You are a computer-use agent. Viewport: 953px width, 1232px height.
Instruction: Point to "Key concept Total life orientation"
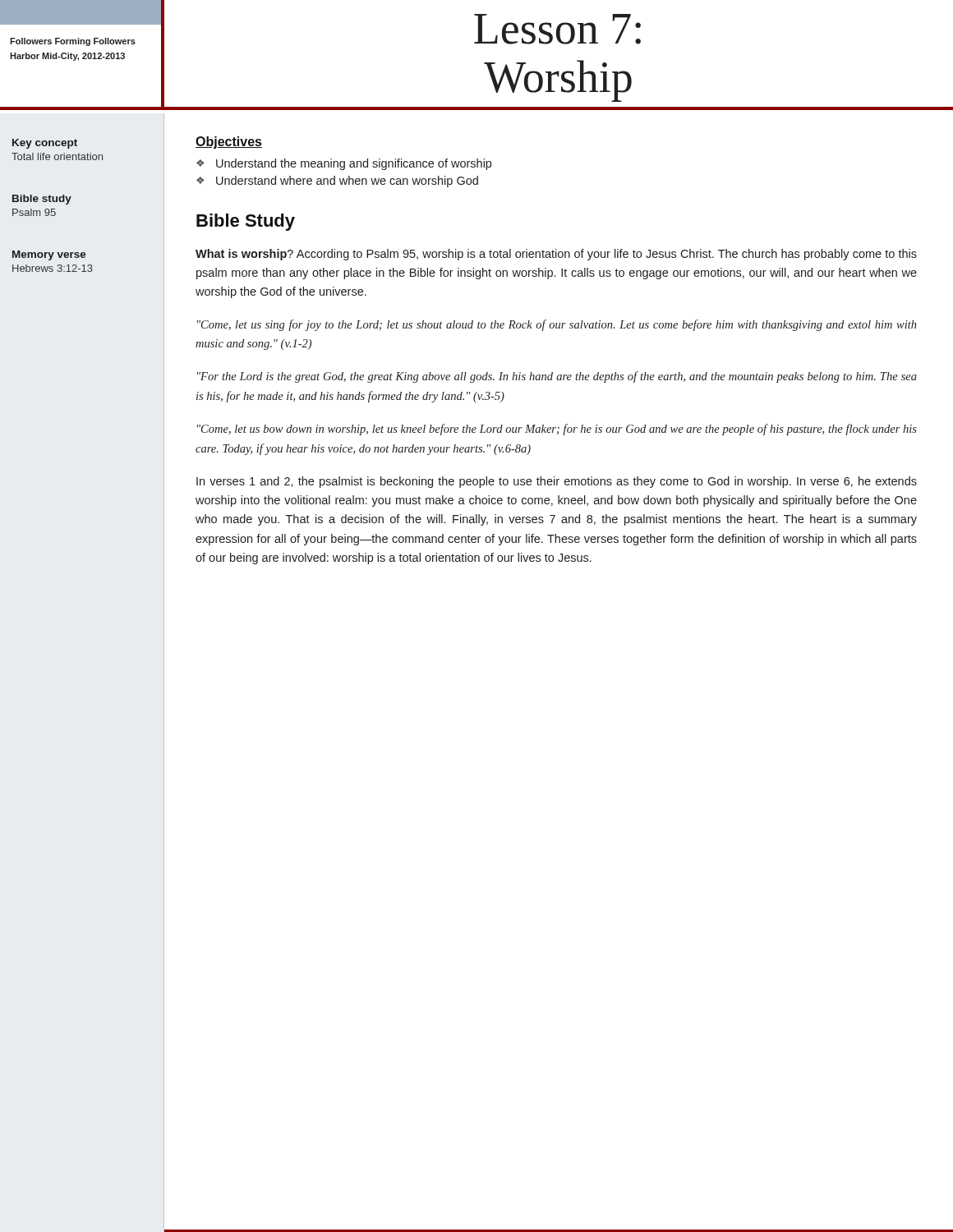82,150
